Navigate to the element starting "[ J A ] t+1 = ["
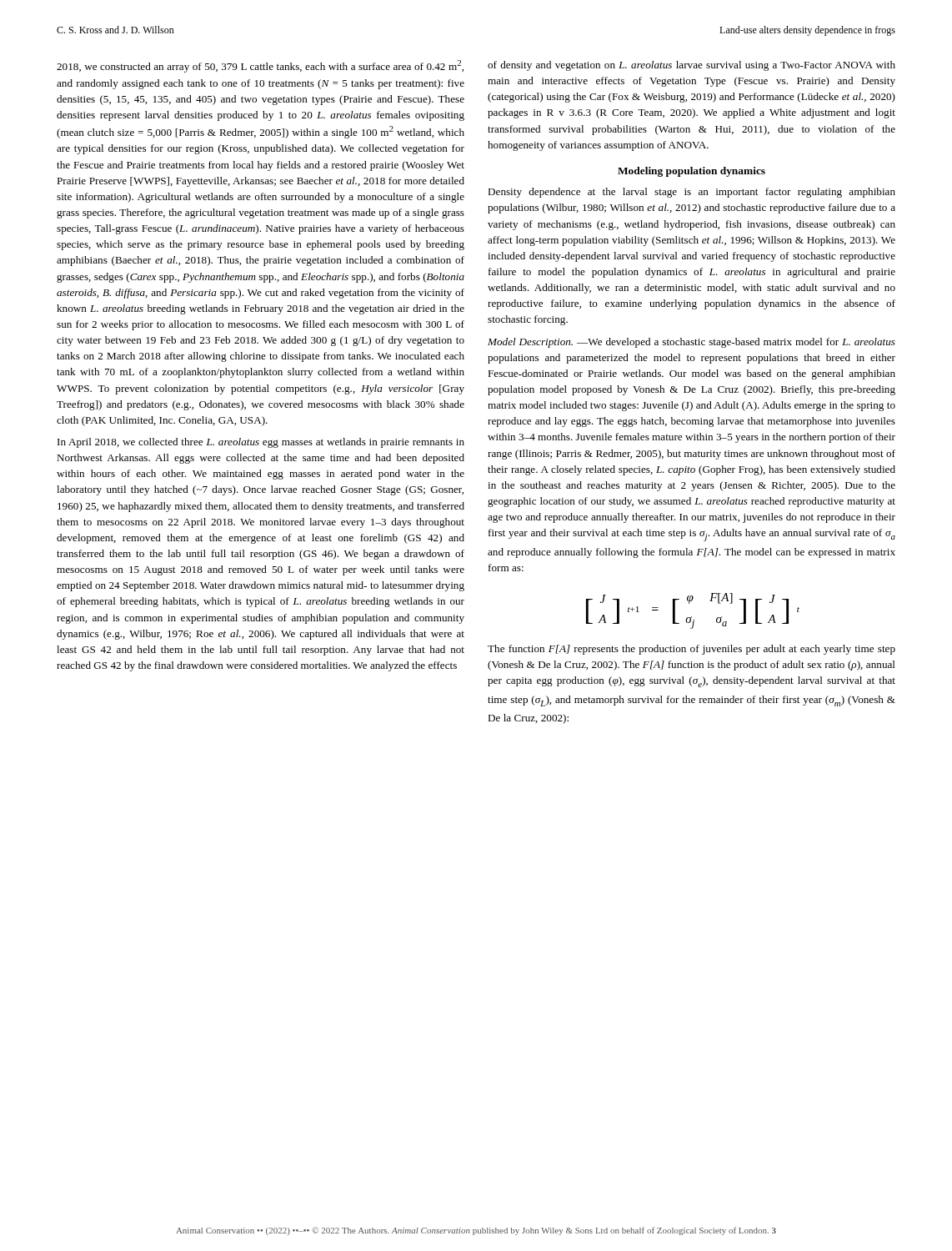 [691, 610]
